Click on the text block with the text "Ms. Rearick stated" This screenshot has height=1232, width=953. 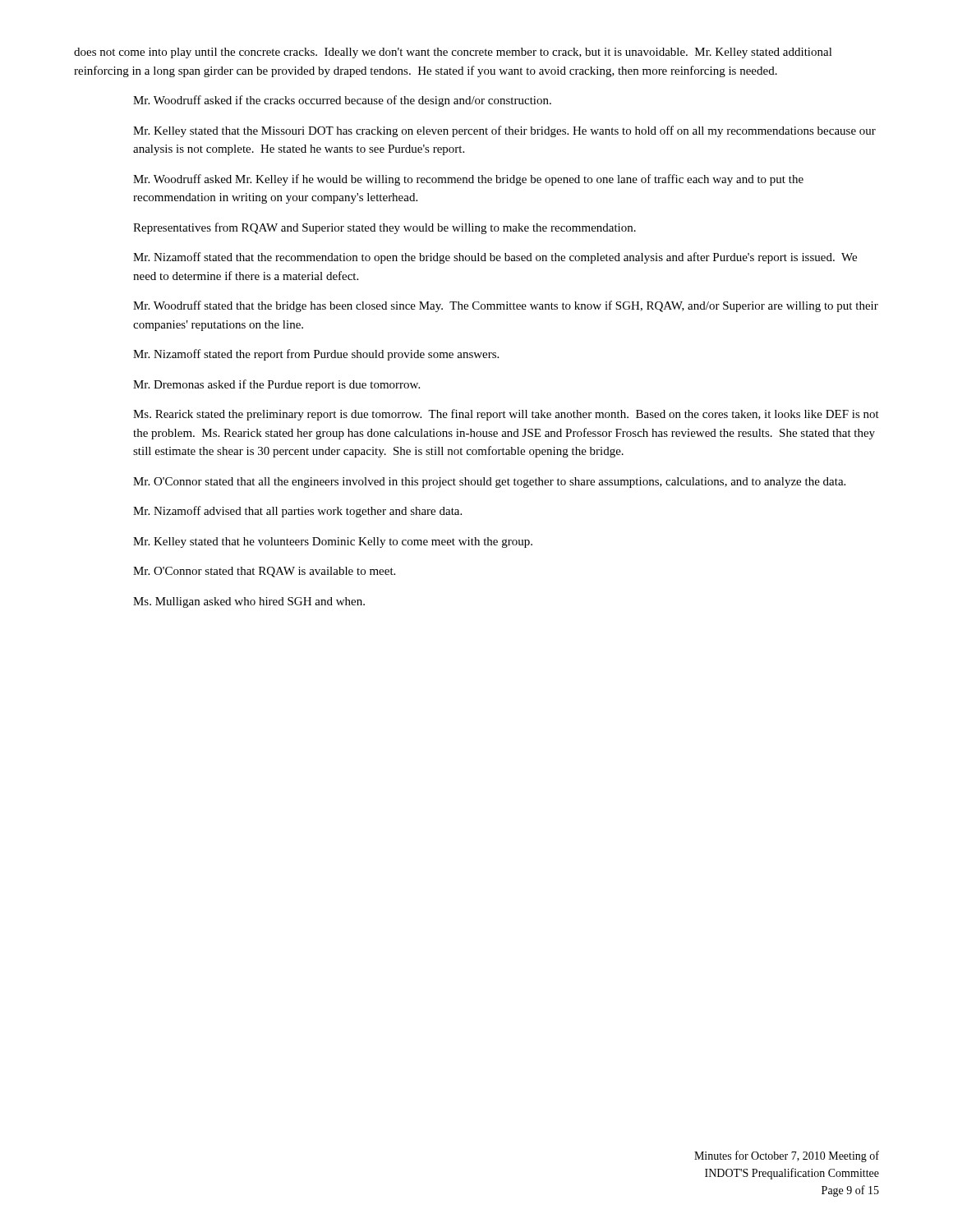tap(506, 432)
